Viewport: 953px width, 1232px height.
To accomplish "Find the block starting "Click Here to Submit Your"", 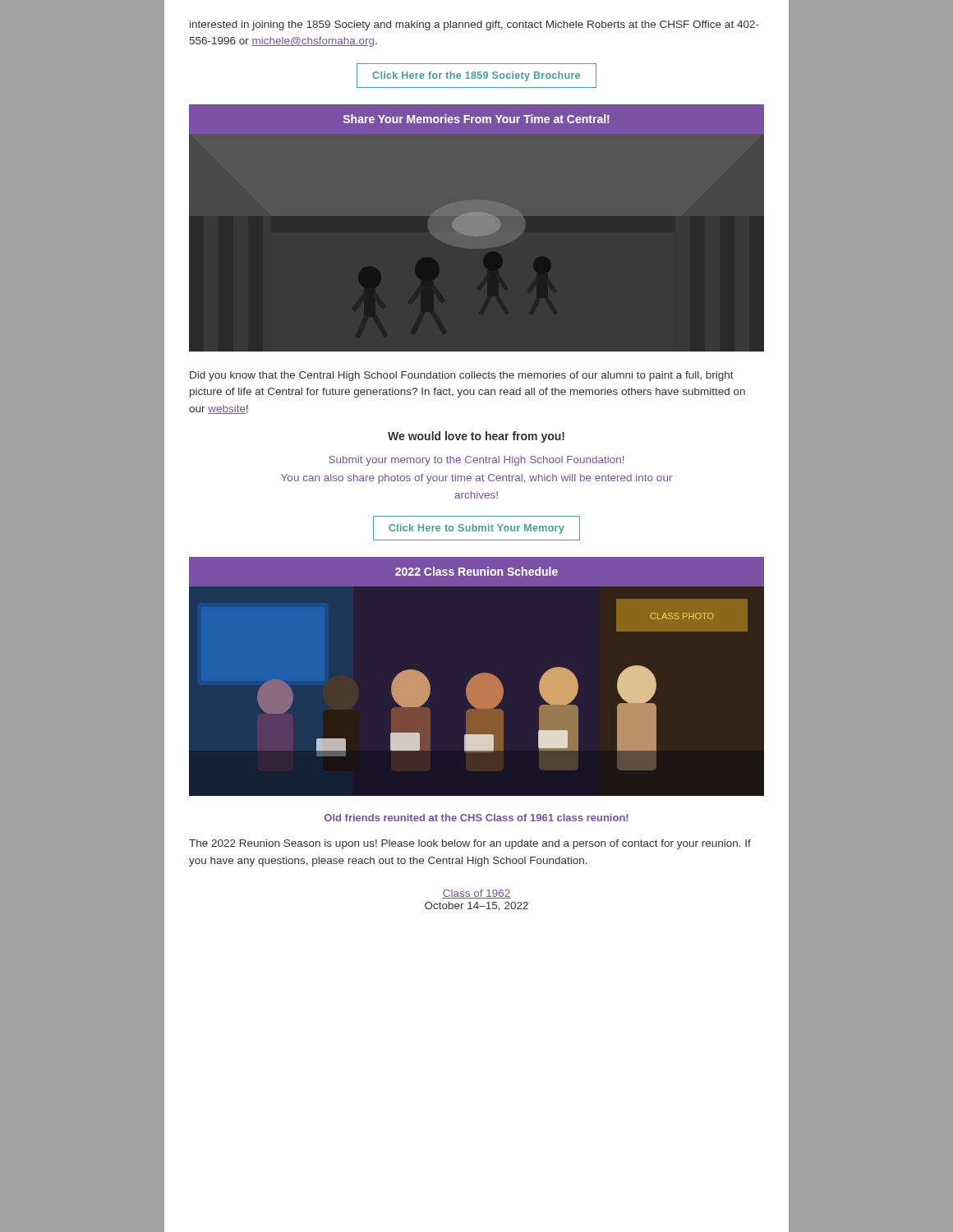I will [476, 528].
